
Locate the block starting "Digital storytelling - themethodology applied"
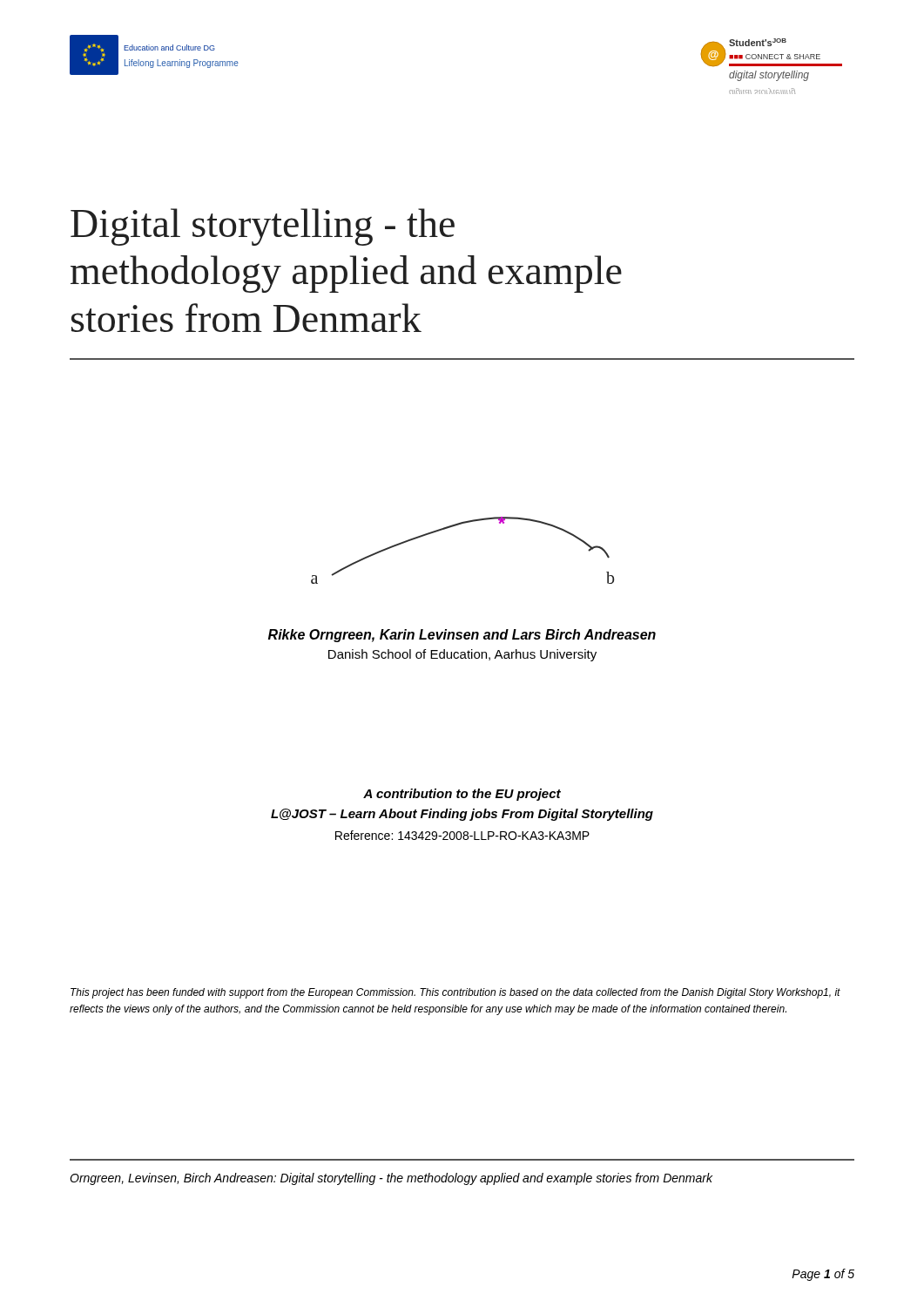(462, 280)
